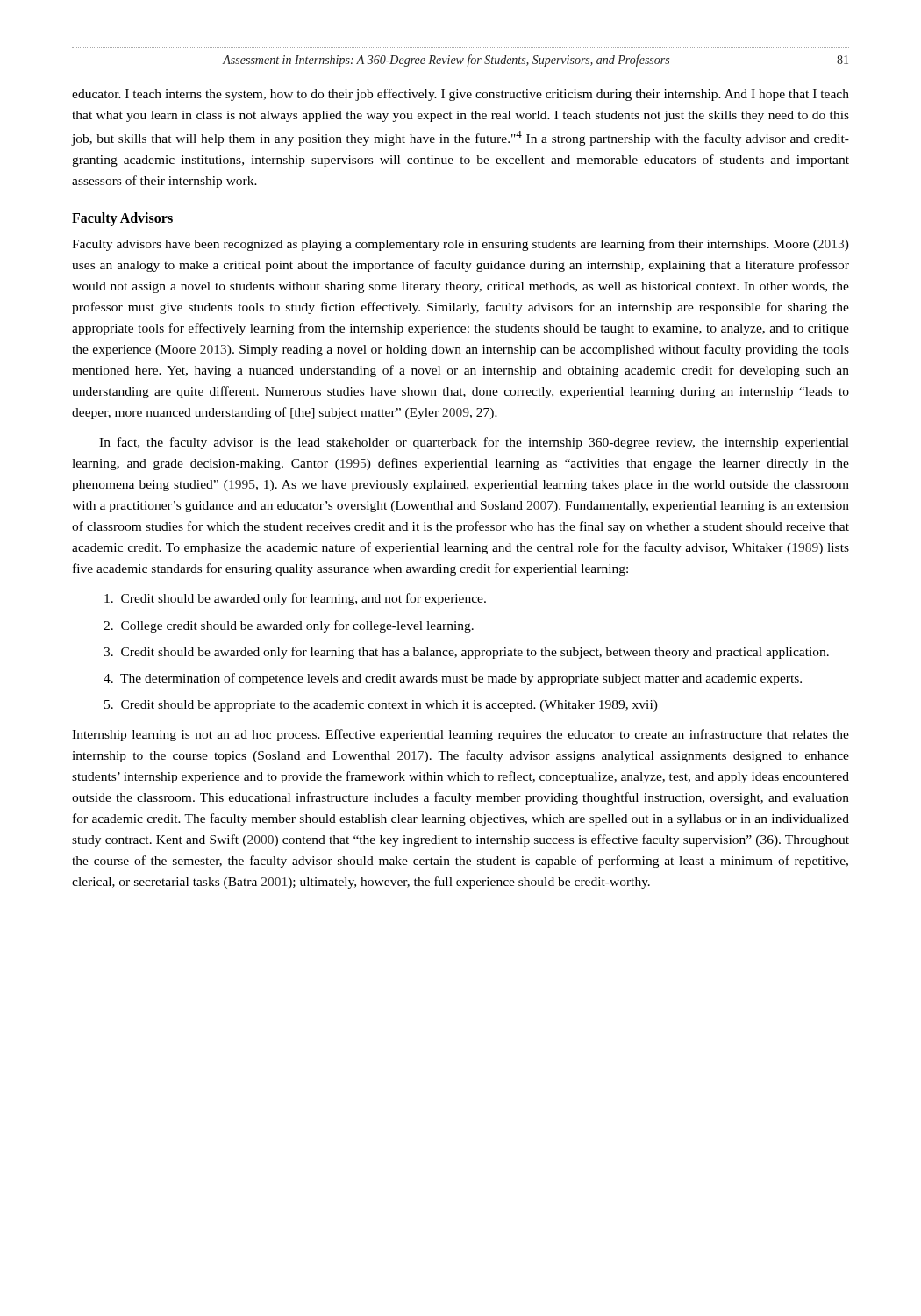
Task: Click on the text block that reads "Faculty advisors have been recognized"
Action: click(x=460, y=328)
